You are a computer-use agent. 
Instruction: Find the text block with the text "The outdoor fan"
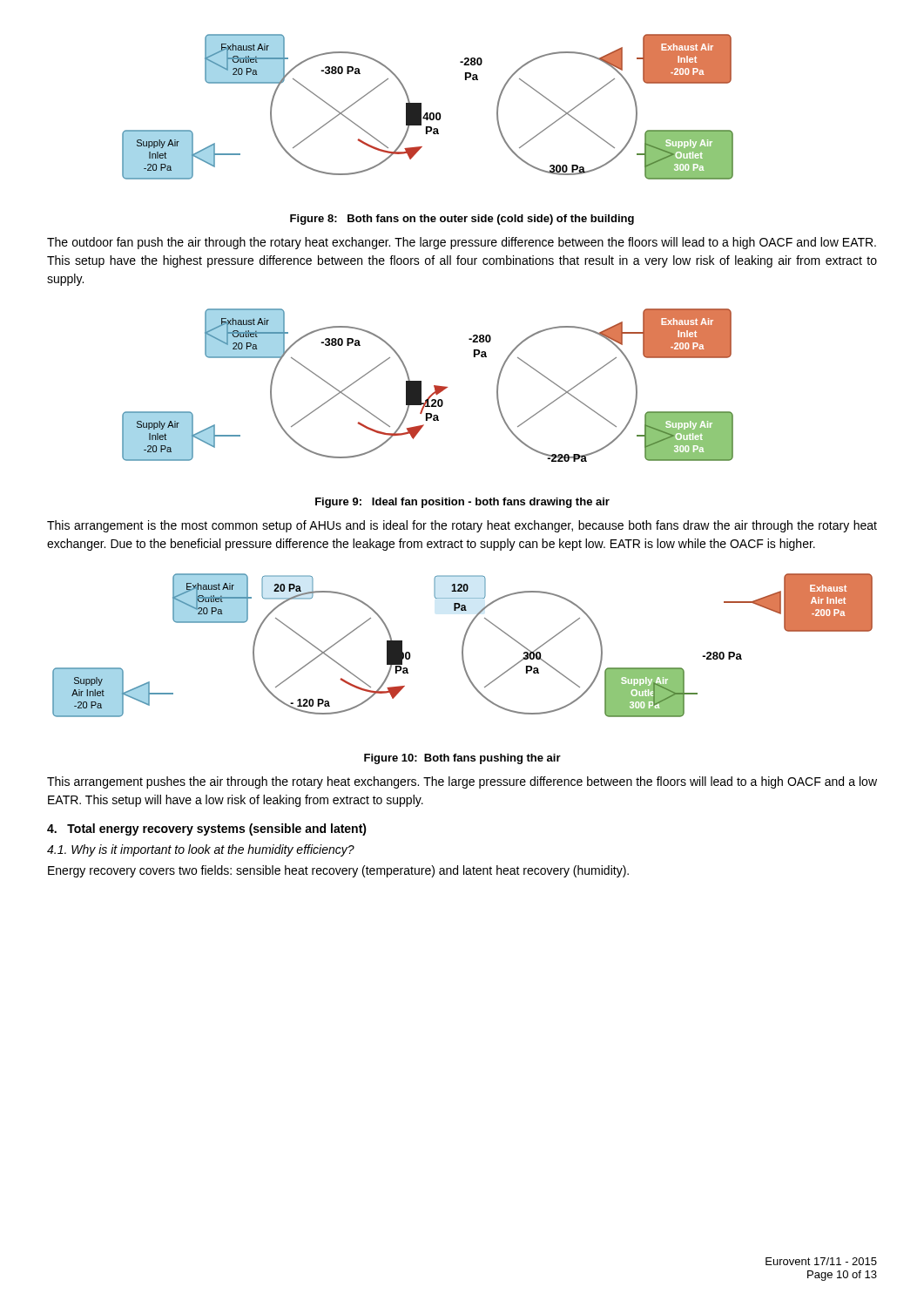point(462,261)
